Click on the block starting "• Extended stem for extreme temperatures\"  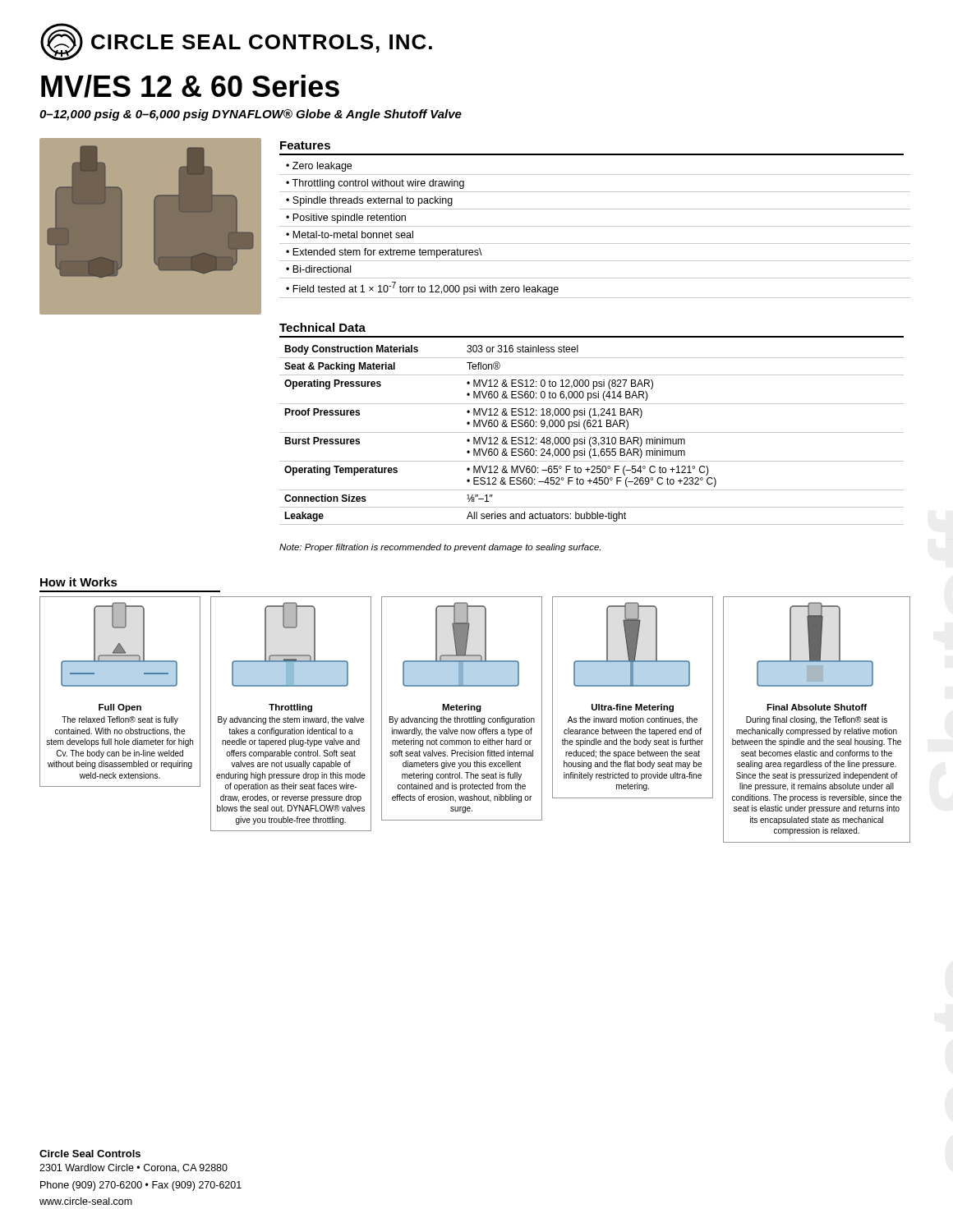tap(384, 252)
